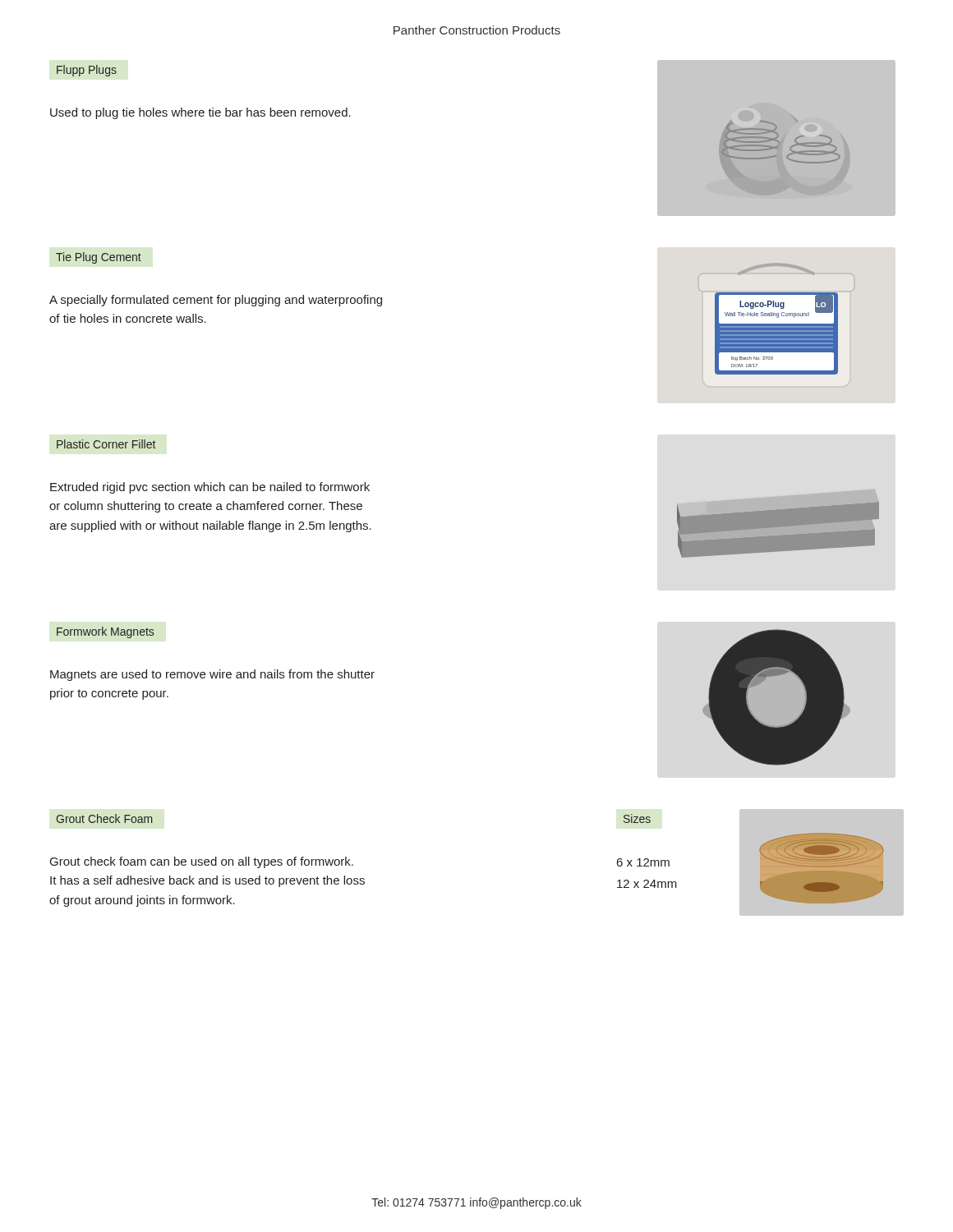
Task: Navigate to the block starting "Tie Plug Cement"
Action: tap(98, 257)
